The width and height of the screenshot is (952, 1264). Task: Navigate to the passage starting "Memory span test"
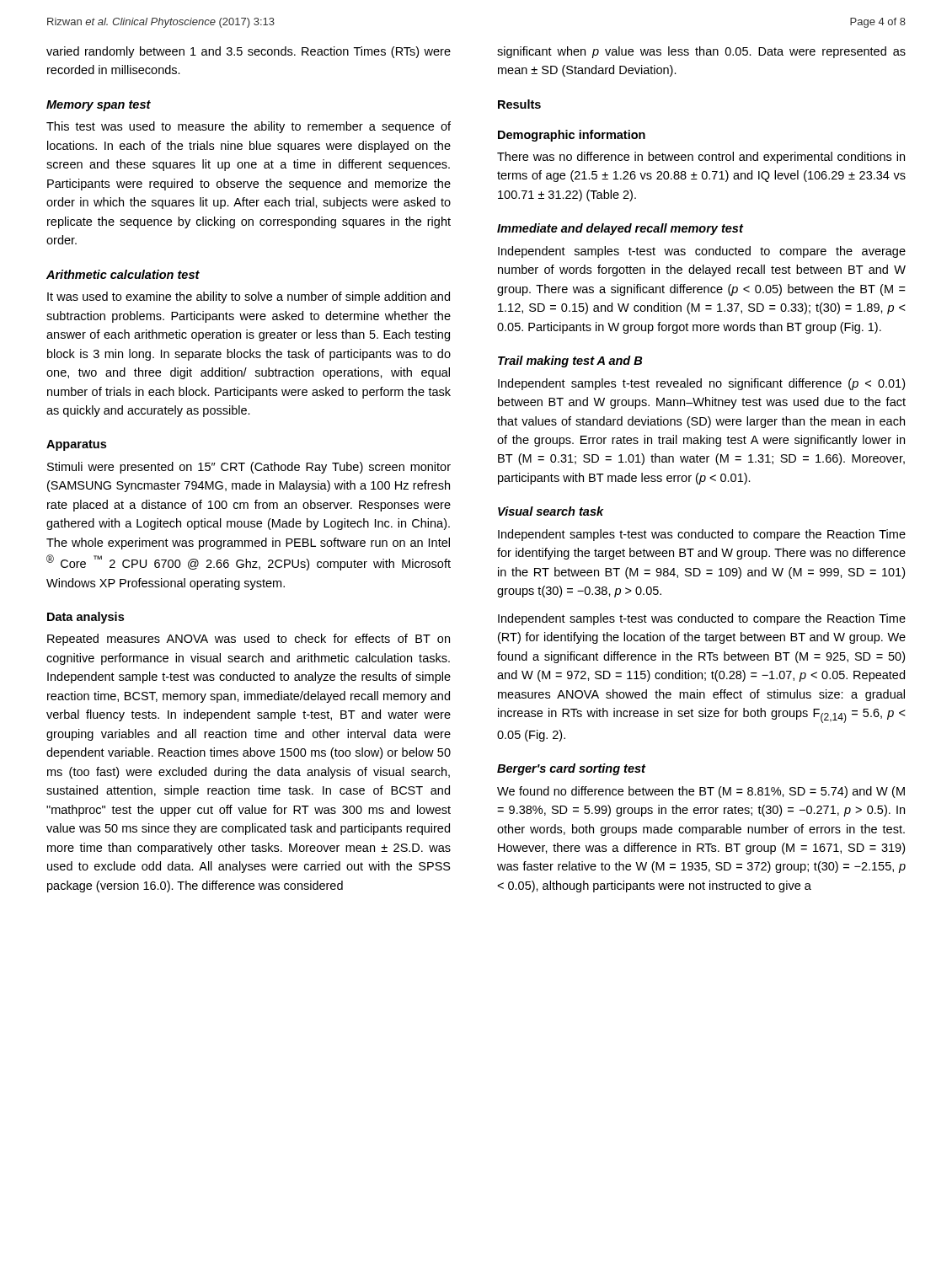99,106
